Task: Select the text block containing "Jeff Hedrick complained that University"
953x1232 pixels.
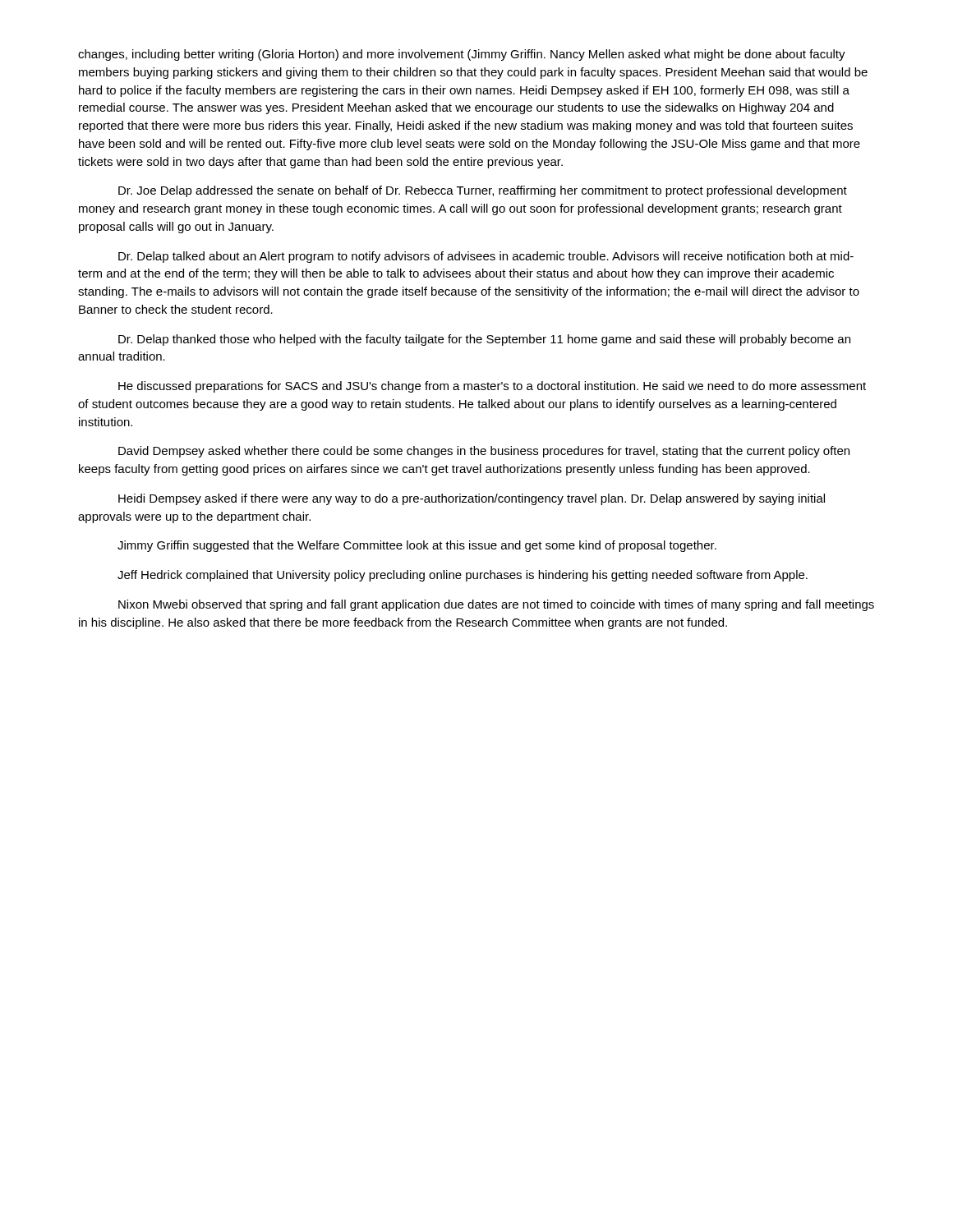Action: pos(463,575)
